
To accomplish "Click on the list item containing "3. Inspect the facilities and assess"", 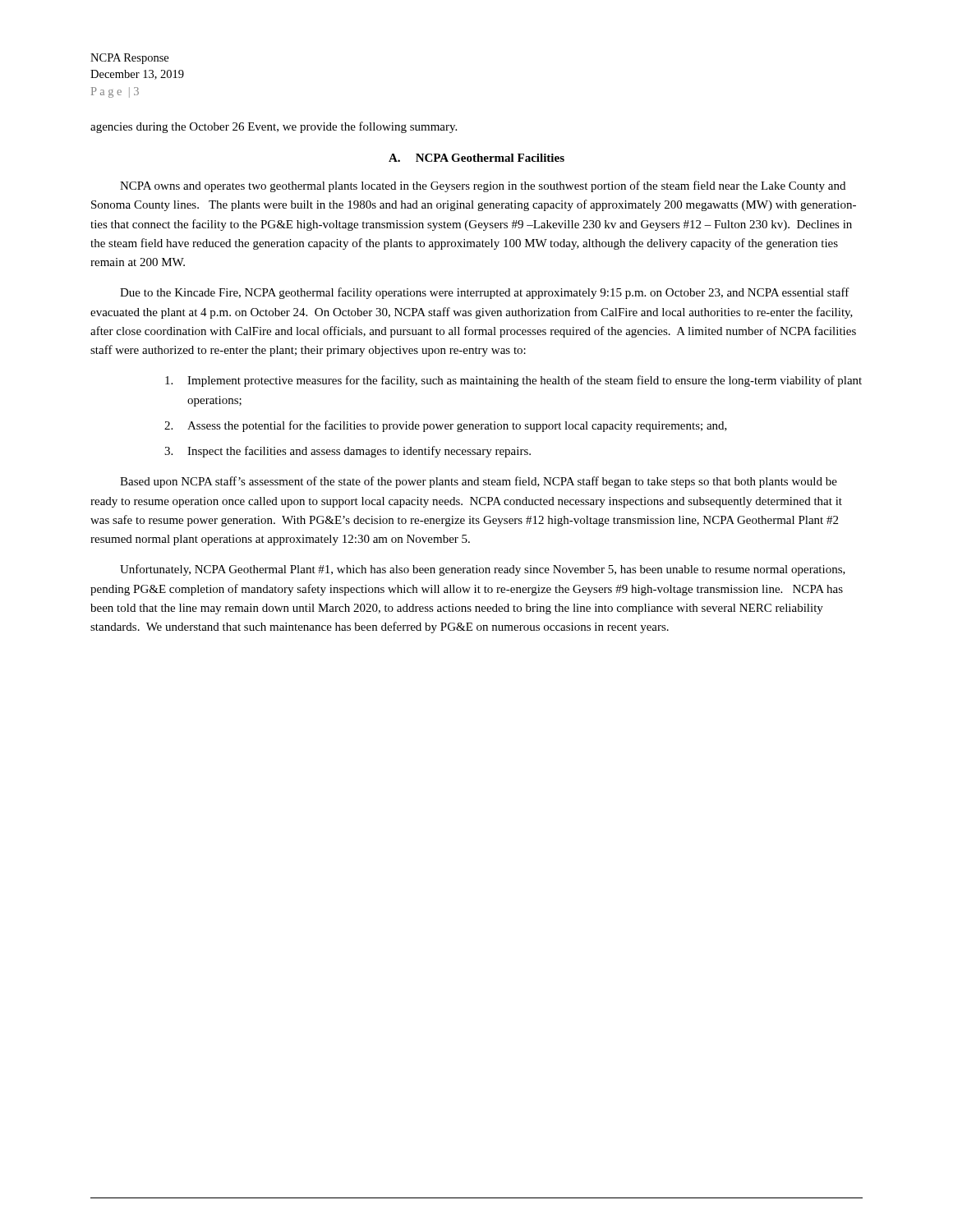I will coord(513,452).
